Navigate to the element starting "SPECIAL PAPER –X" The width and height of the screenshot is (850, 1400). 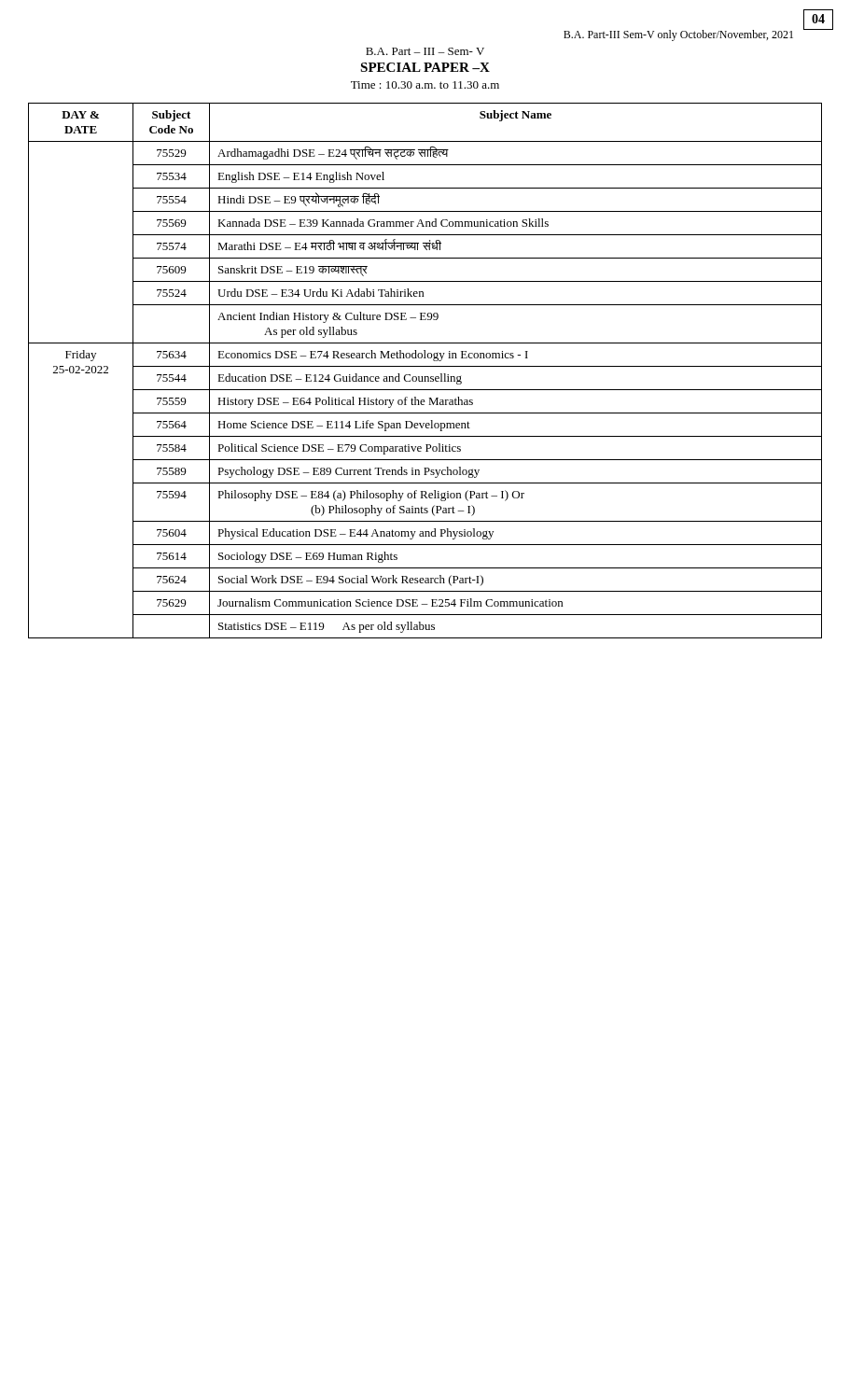(425, 67)
